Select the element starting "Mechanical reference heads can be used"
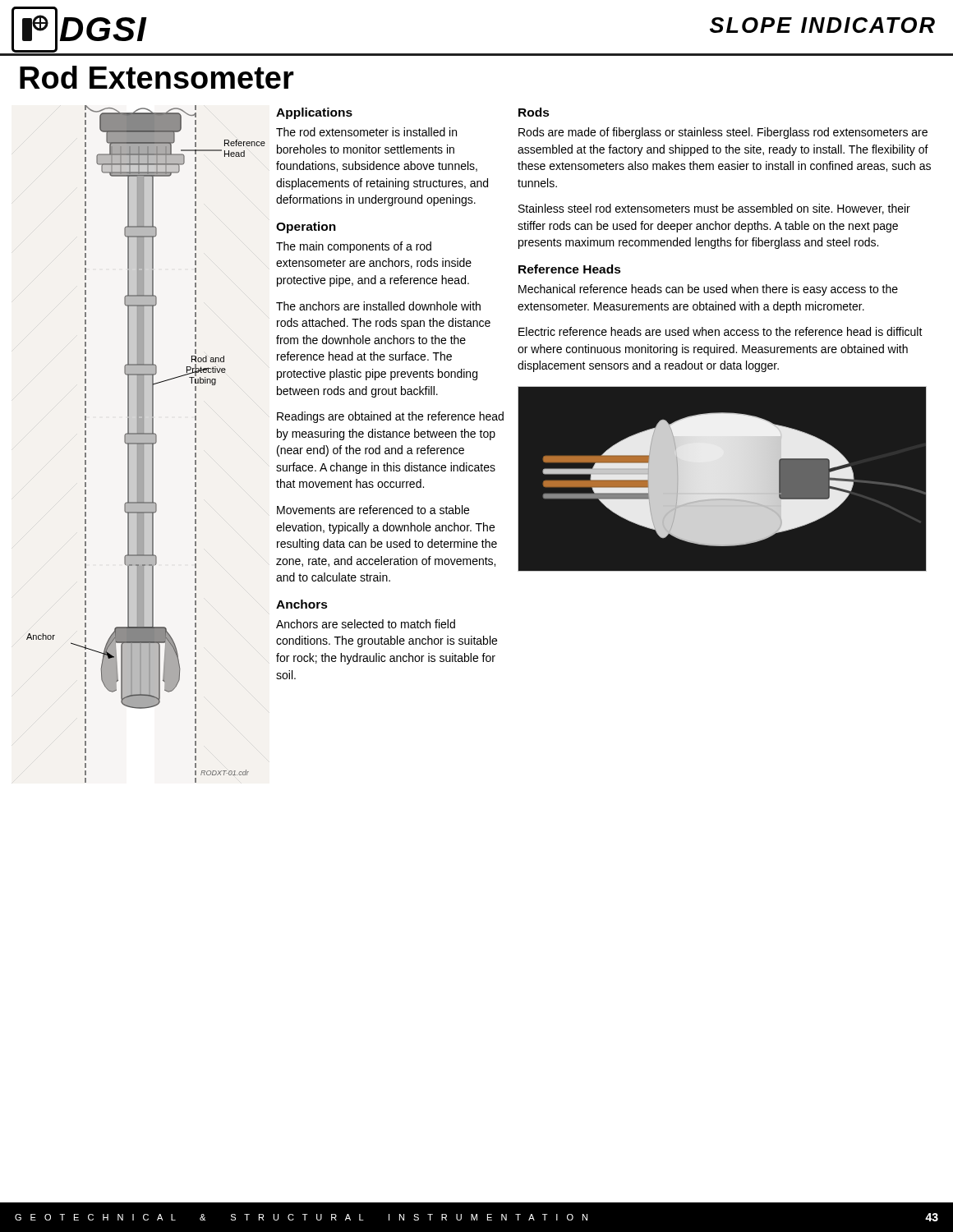Viewport: 953px width, 1232px height. (708, 298)
